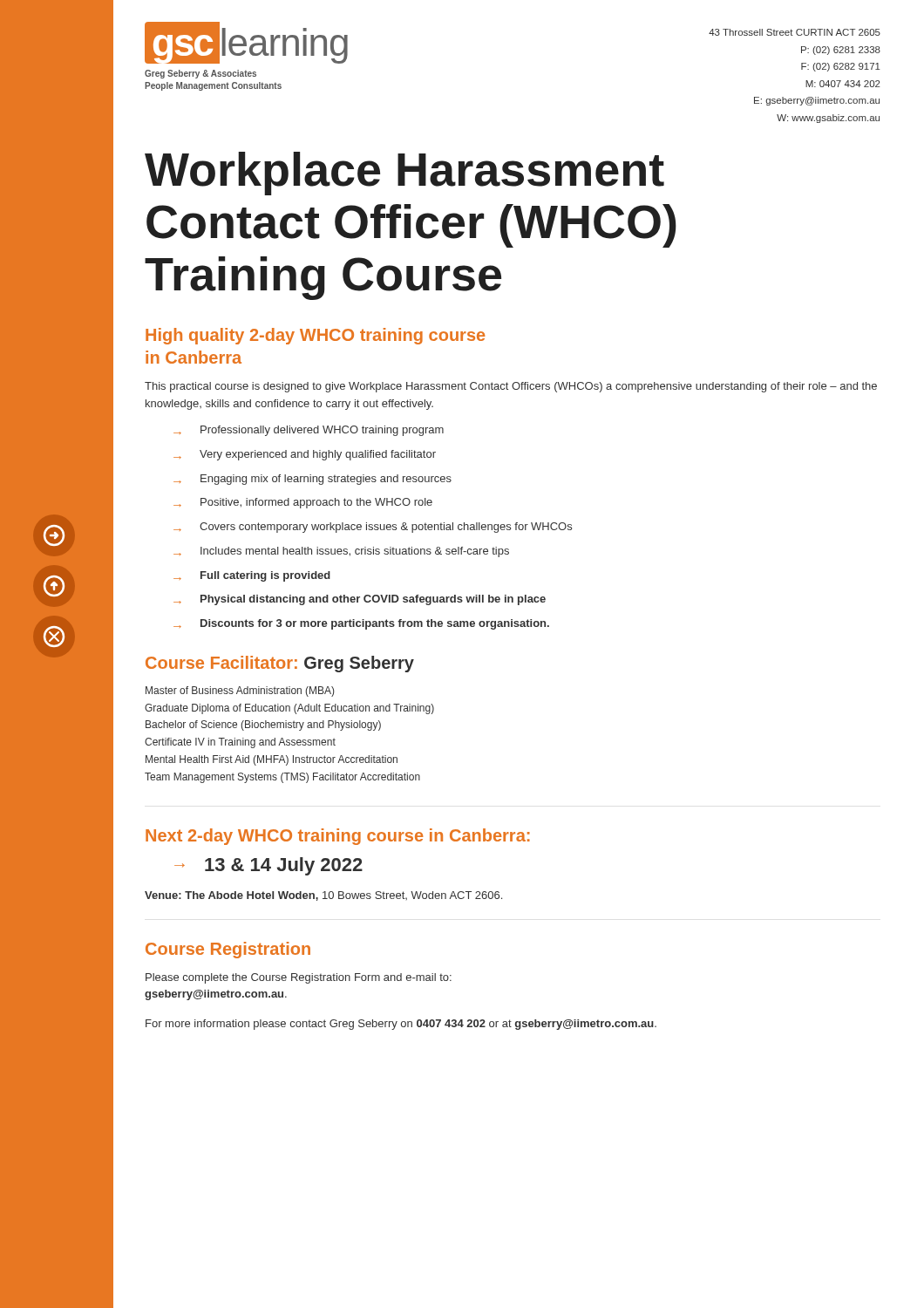Find the block on this page that starts "This practical course"
The height and width of the screenshot is (1308, 924).
click(x=511, y=394)
